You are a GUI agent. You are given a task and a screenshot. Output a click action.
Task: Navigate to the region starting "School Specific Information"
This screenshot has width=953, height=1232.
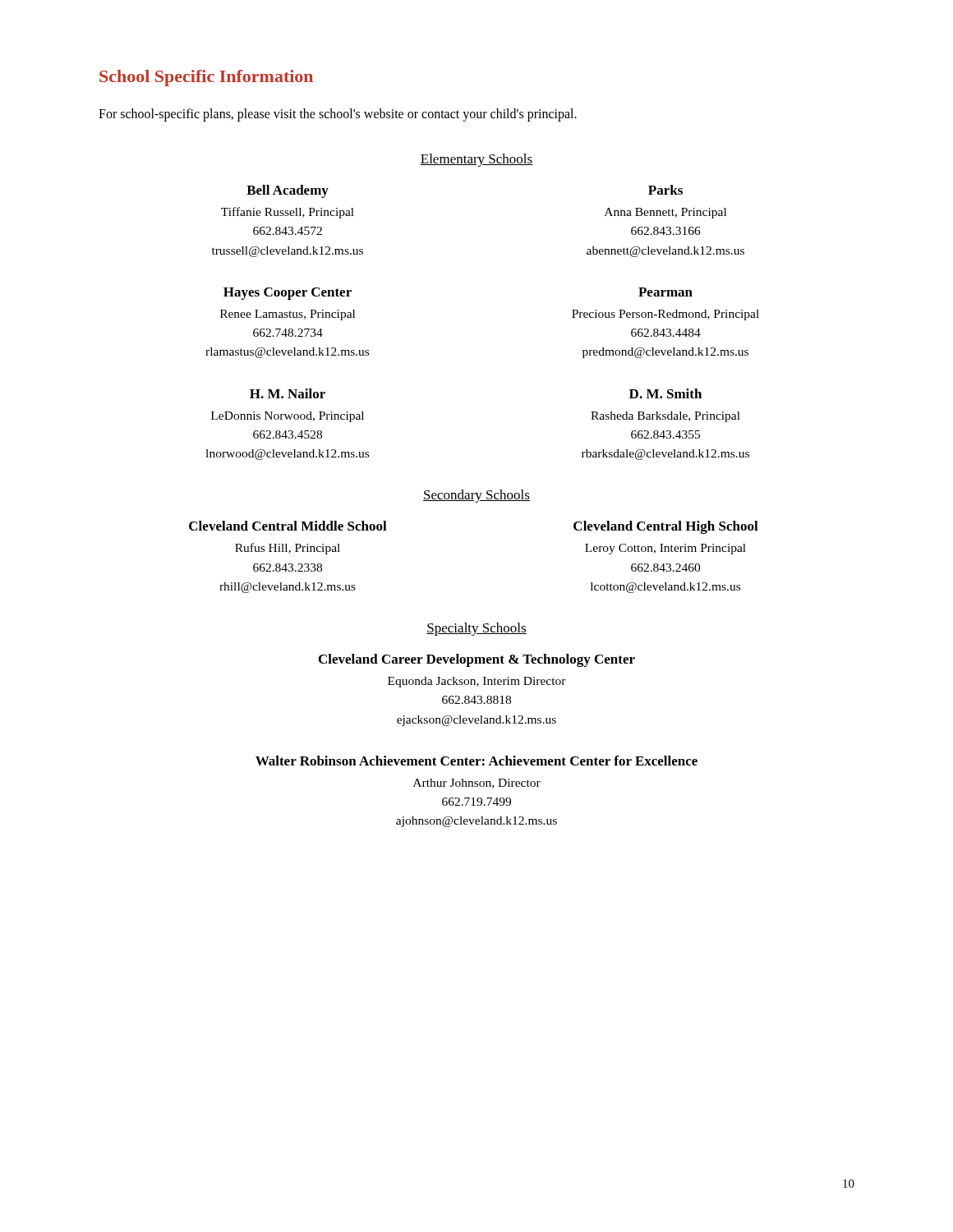pyautogui.click(x=206, y=76)
